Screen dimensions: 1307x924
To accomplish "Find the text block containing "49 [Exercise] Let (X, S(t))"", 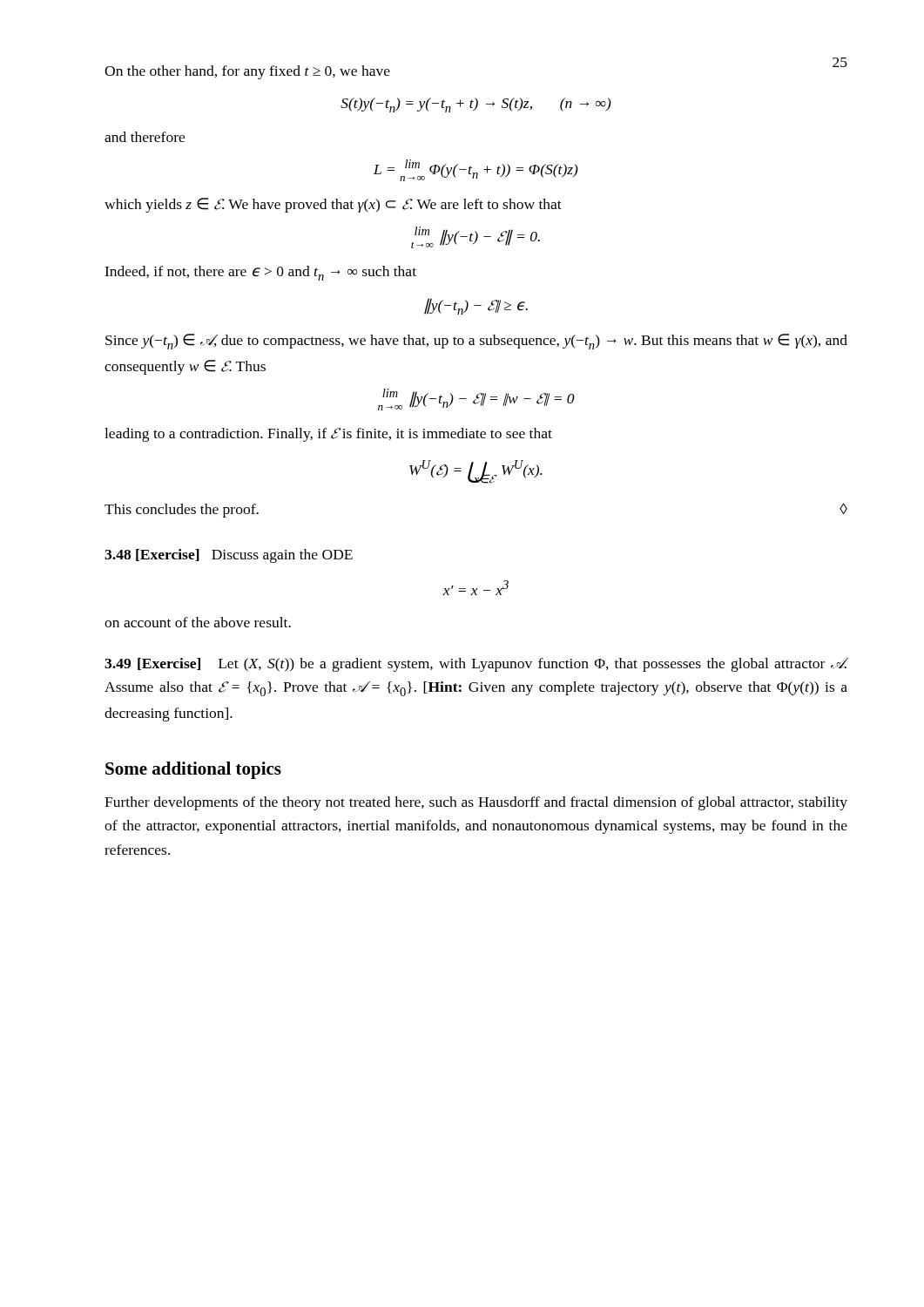I will click(x=476, y=688).
